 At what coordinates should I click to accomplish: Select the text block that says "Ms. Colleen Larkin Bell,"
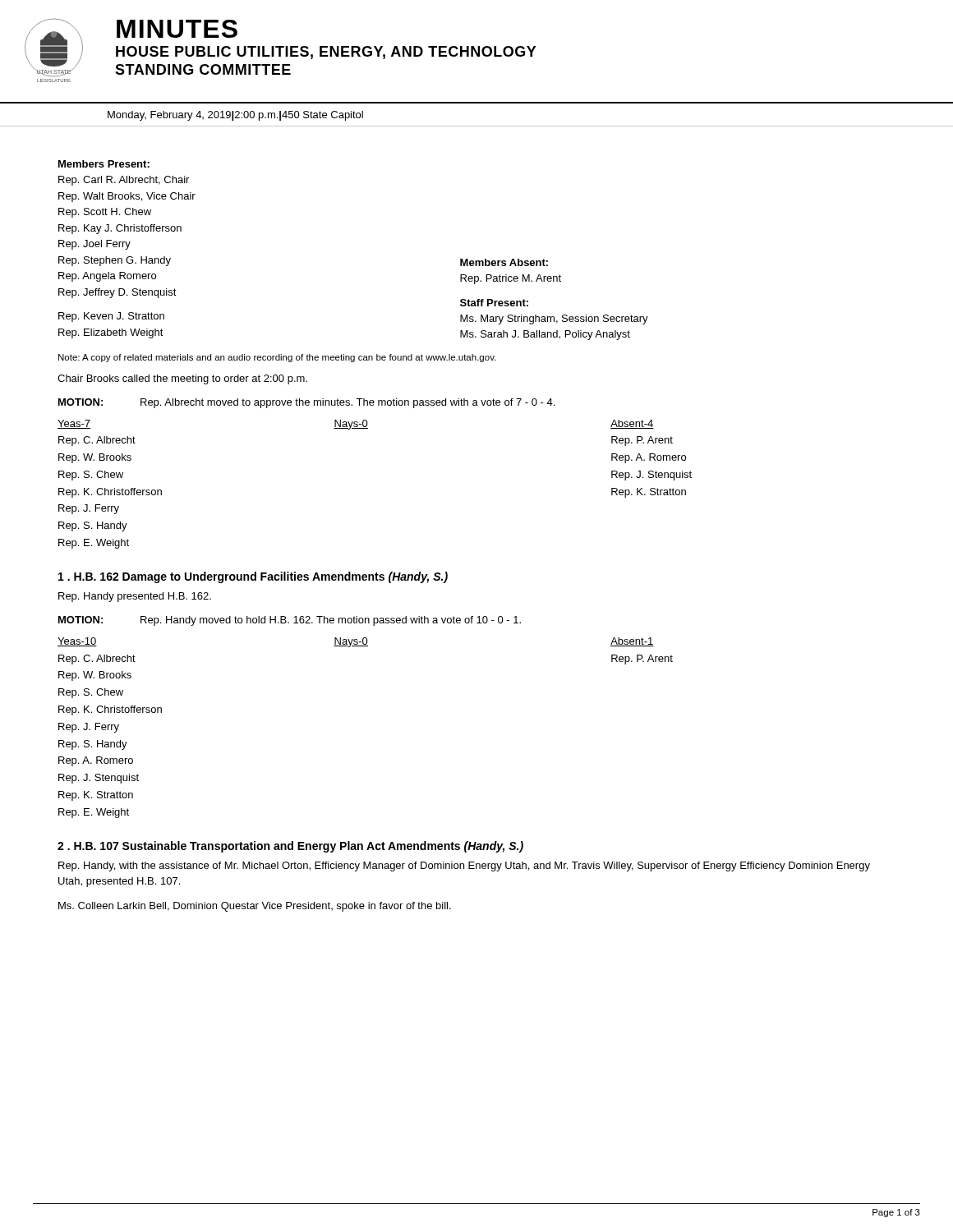click(254, 905)
